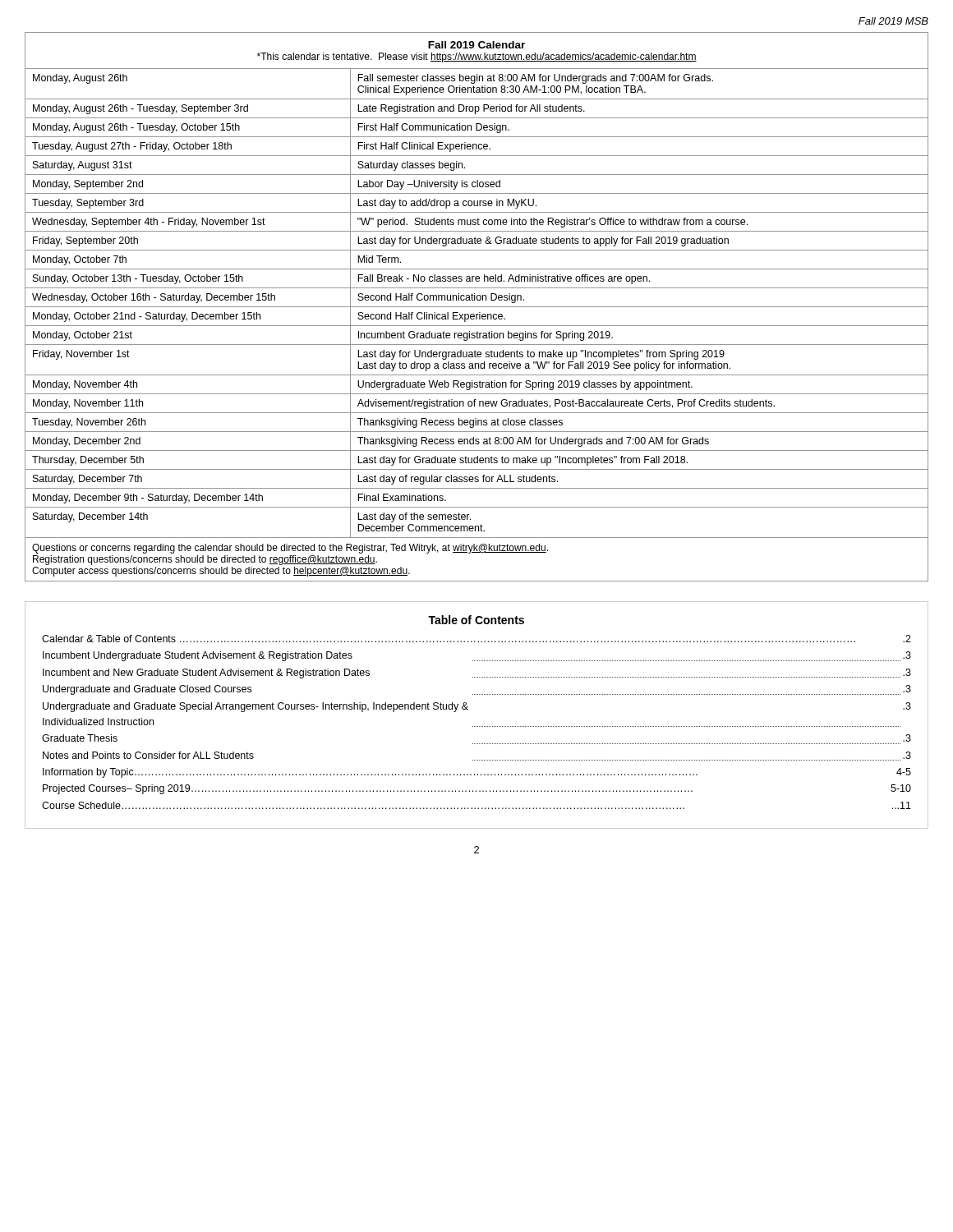Where is the passage that starts "Undergraduate and Graduate Special Arrangement Courses- Internship,"?
Screen dimensions: 1232x953
[476, 714]
